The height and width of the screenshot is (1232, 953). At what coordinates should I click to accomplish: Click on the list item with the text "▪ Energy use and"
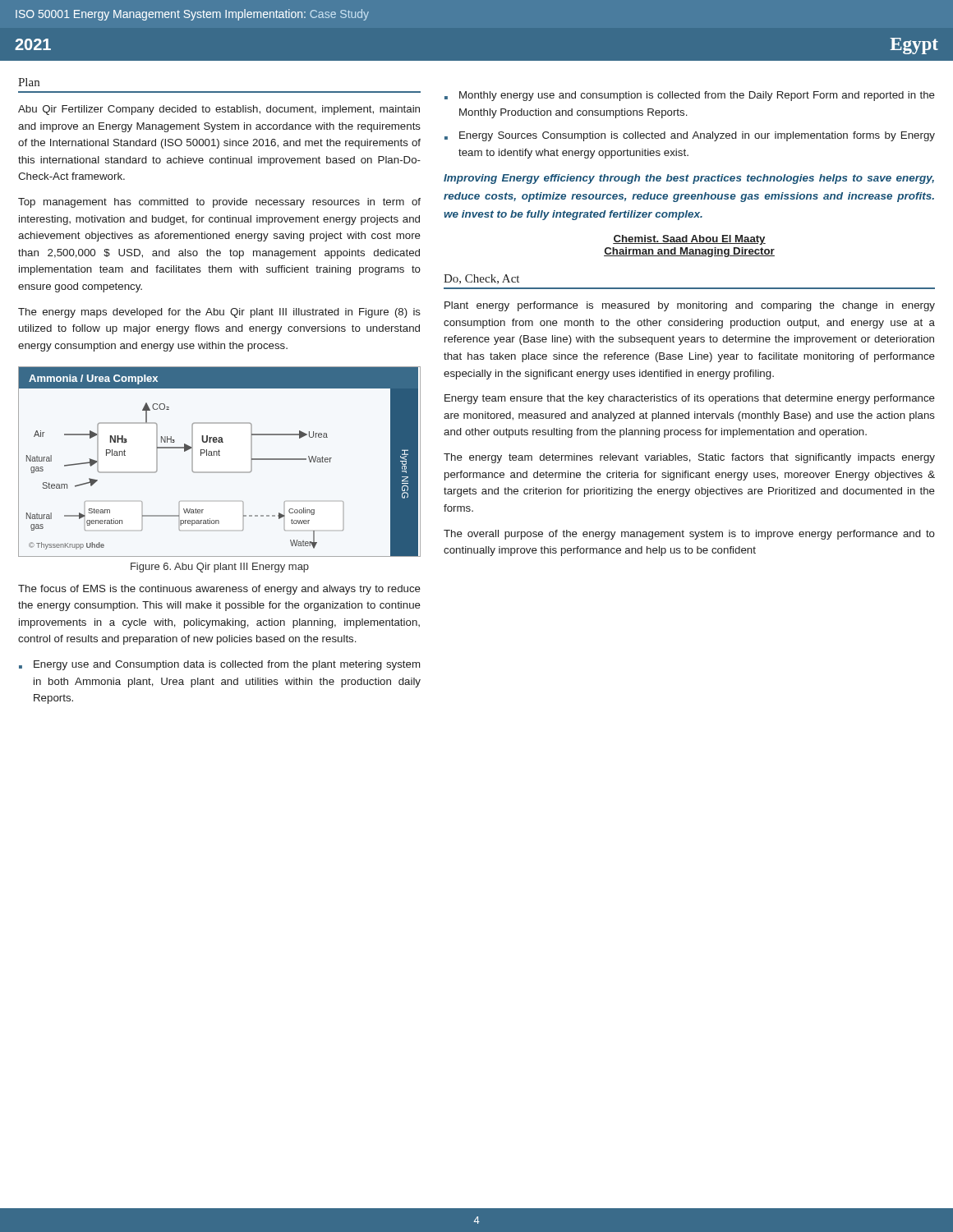pos(219,682)
